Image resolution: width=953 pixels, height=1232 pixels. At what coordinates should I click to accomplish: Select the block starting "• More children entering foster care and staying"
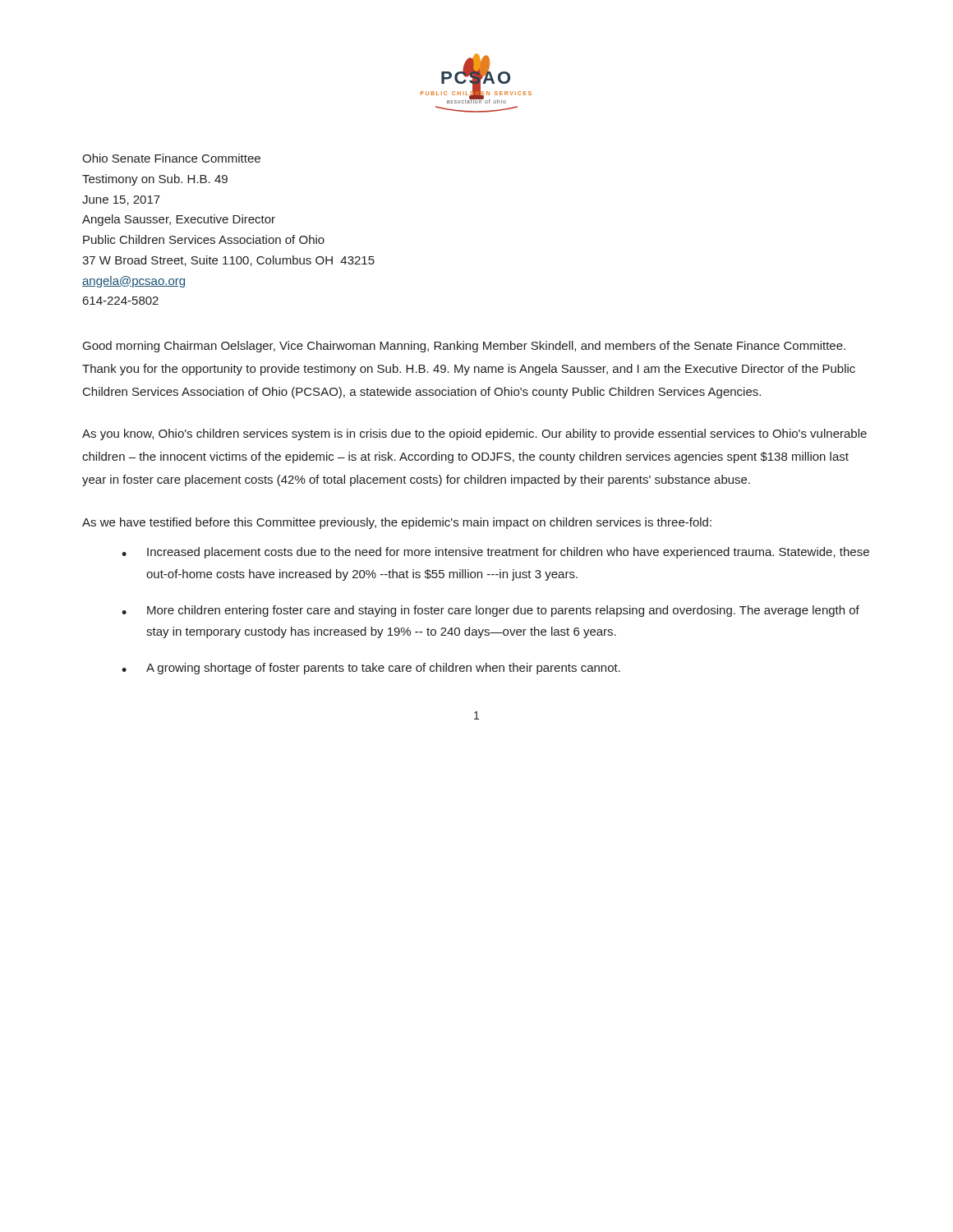click(496, 621)
